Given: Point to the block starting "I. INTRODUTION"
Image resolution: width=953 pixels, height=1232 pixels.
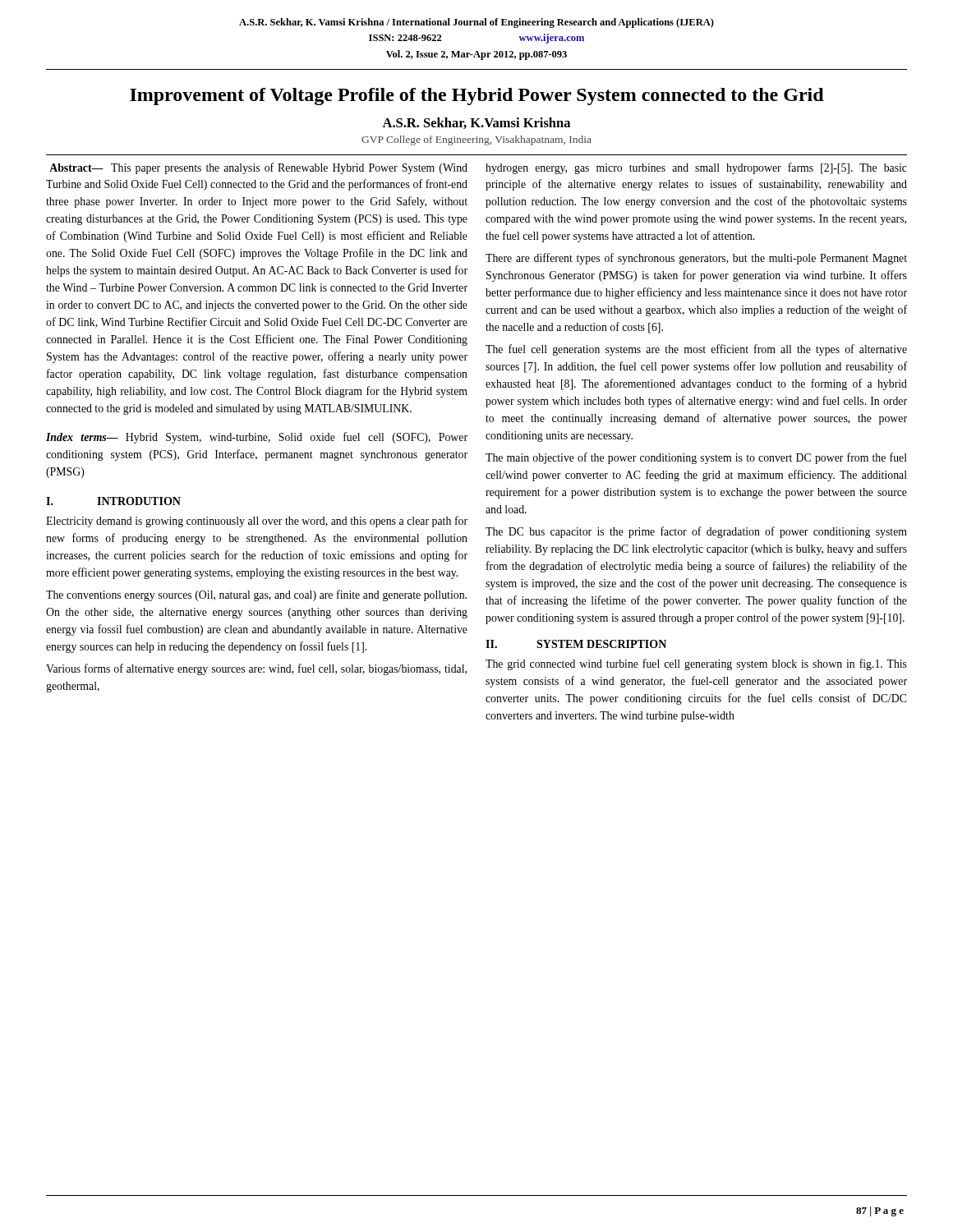Looking at the screenshot, I should 113,501.
